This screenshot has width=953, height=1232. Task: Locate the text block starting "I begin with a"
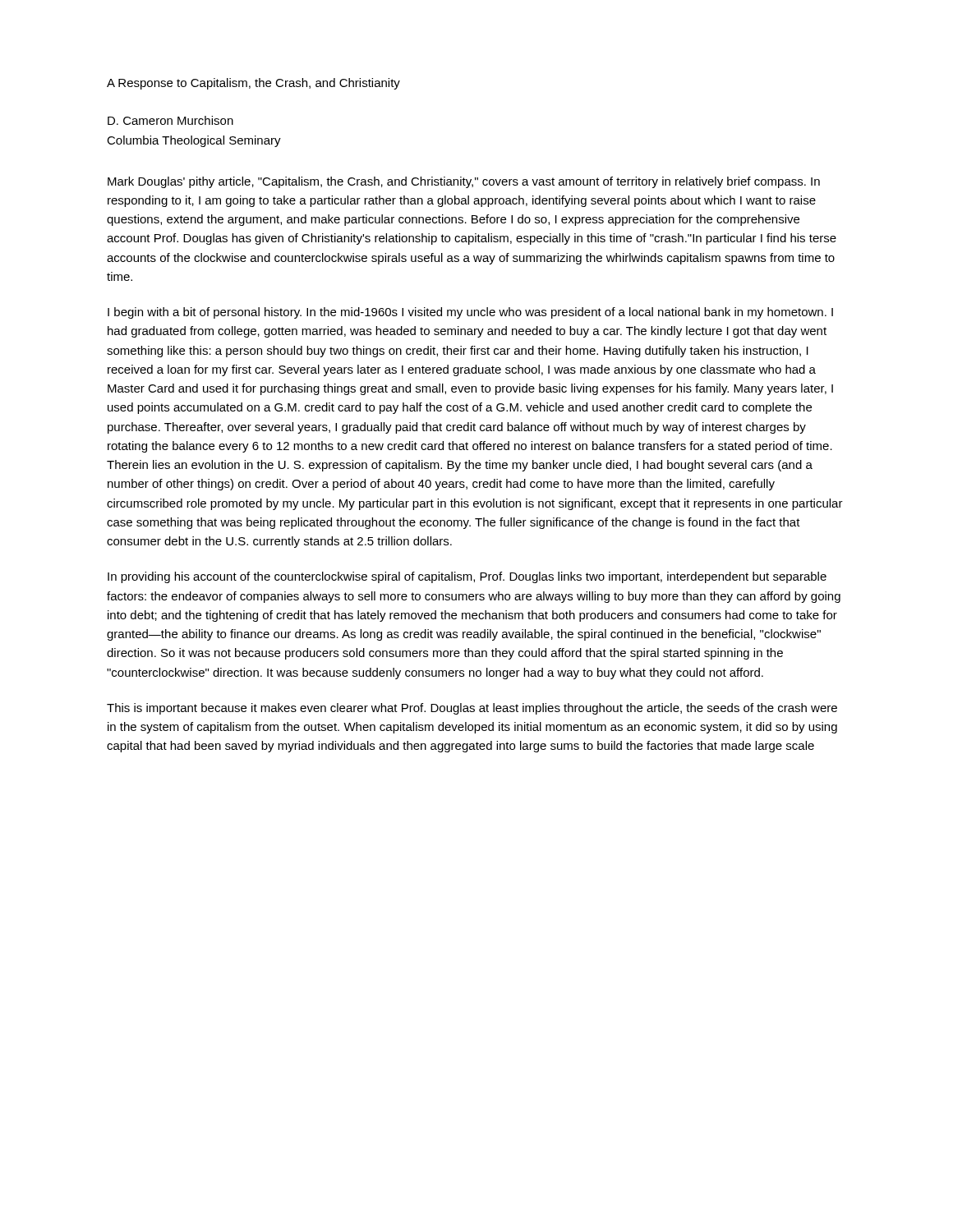pos(475,426)
